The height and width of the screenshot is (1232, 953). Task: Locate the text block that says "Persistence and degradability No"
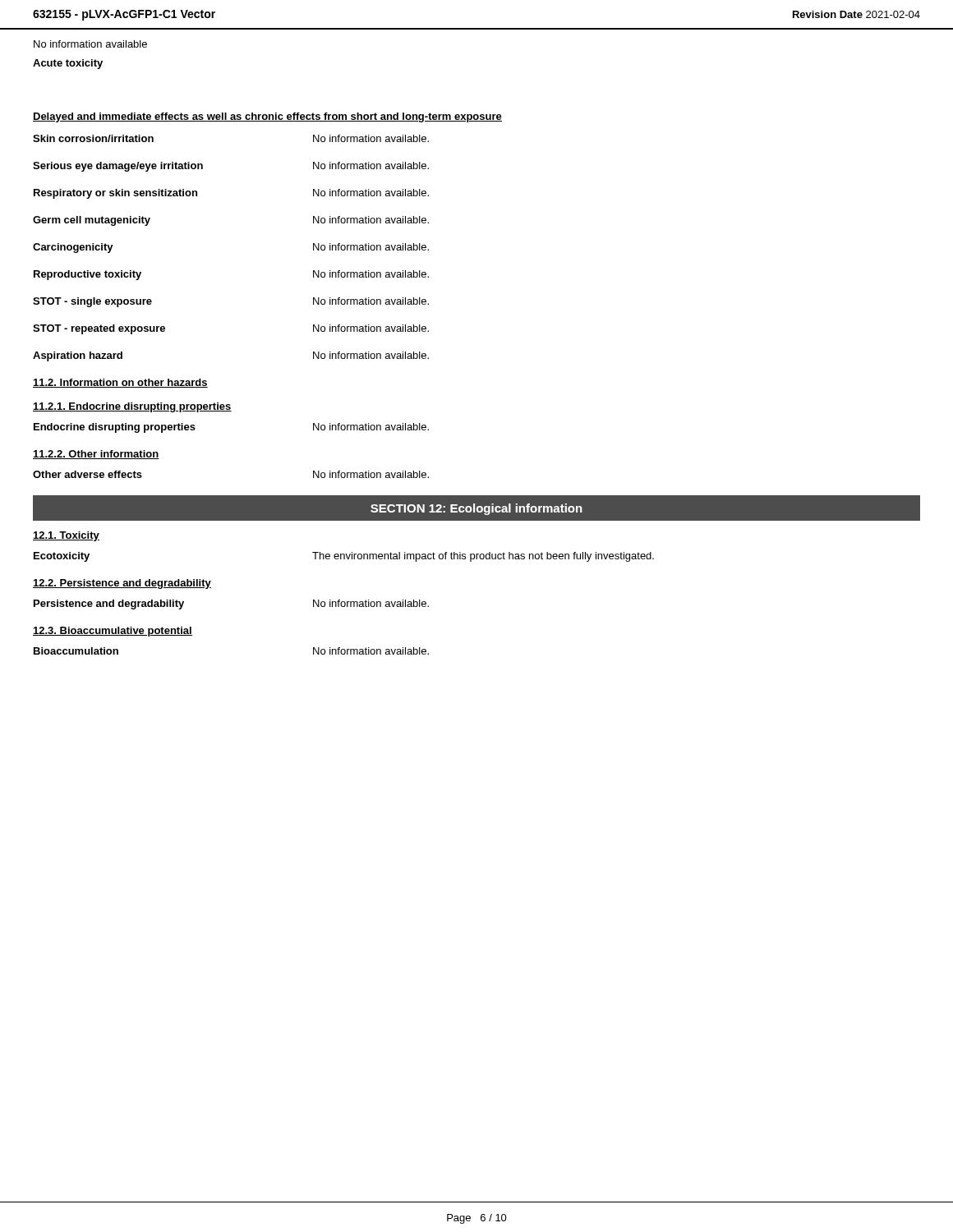110,605
